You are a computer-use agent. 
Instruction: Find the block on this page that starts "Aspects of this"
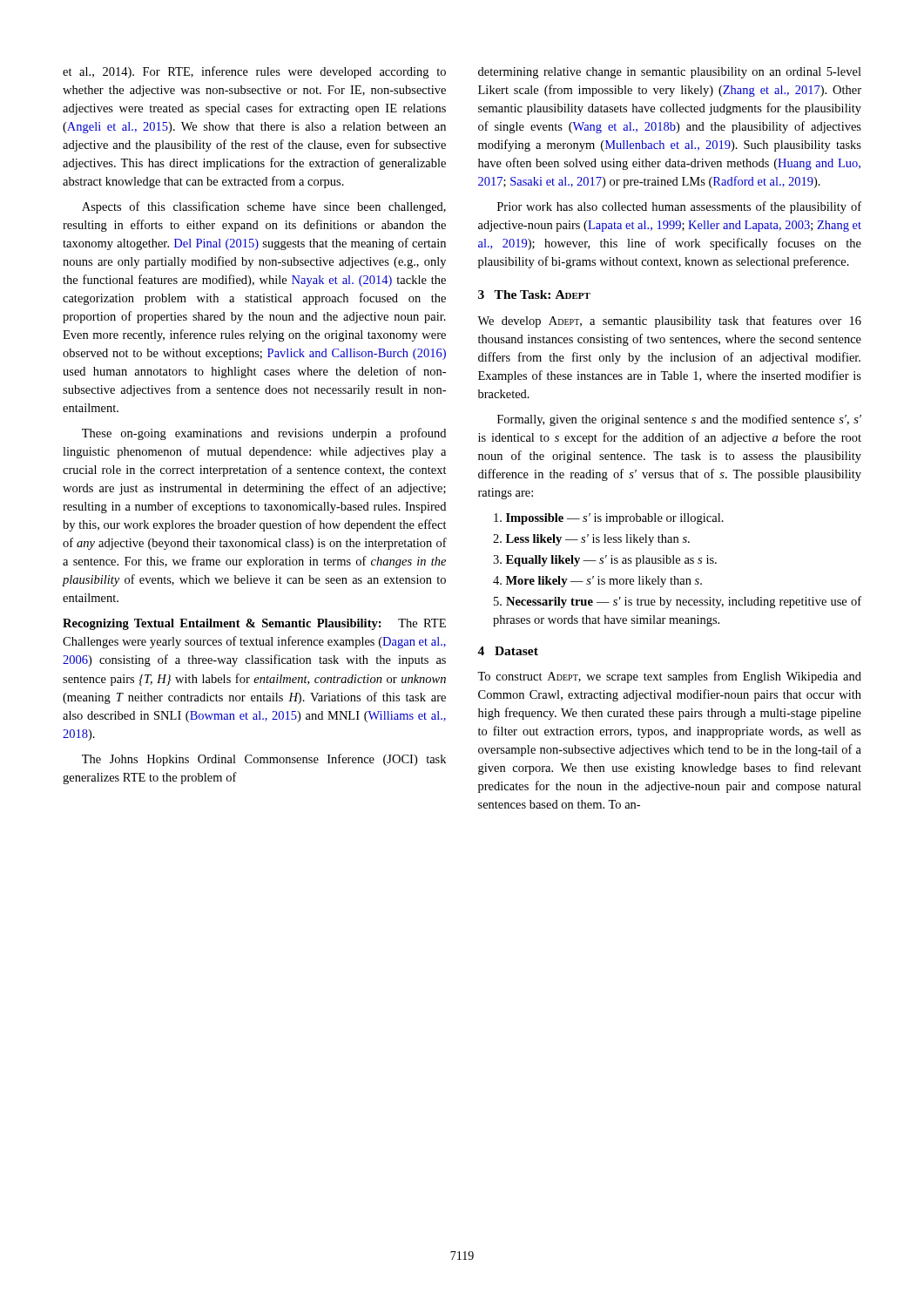[x=255, y=308]
